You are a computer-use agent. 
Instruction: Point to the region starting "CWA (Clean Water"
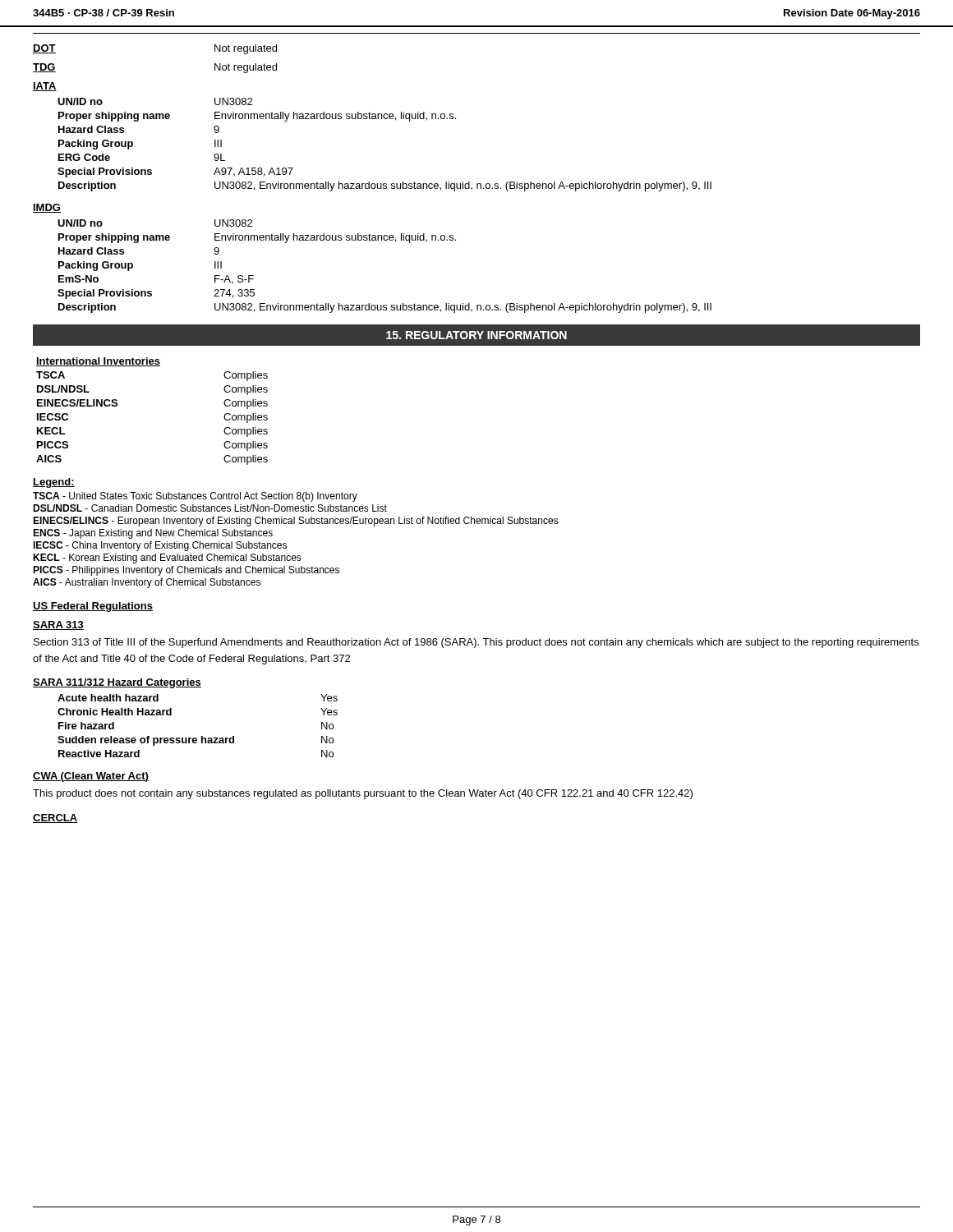[x=91, y=776]
